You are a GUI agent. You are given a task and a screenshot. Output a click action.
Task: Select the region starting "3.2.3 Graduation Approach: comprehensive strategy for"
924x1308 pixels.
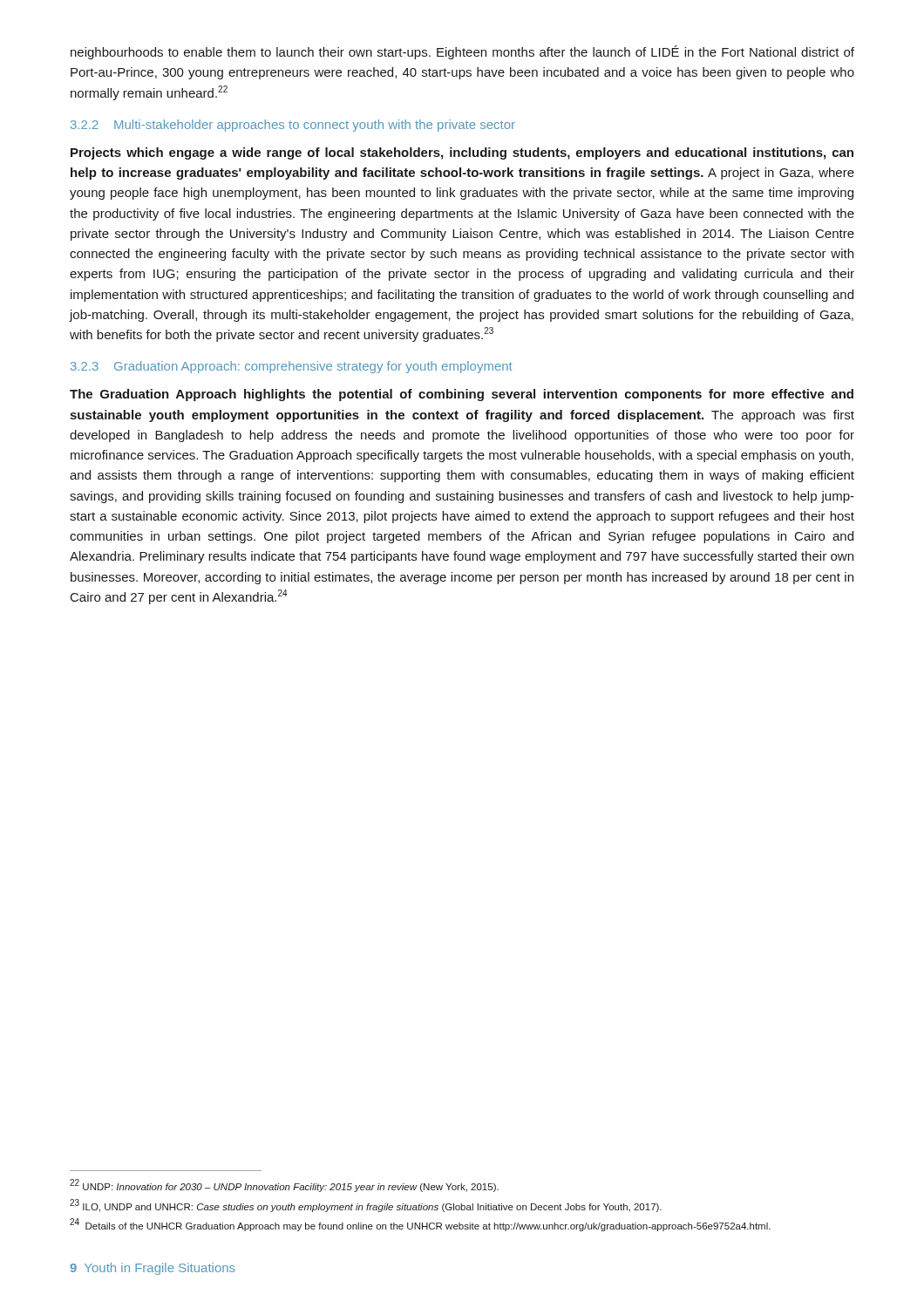click(x=291, y=366)
